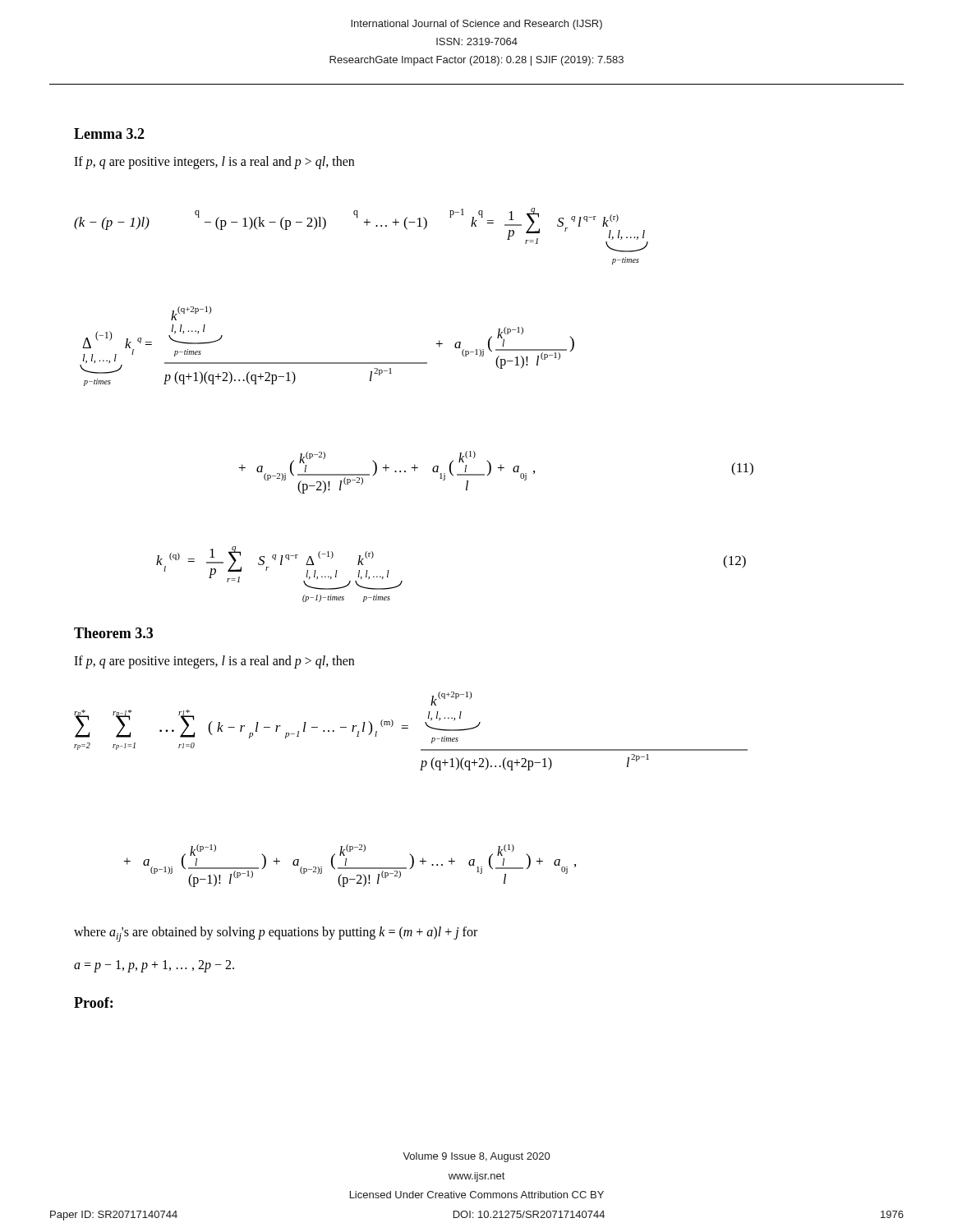
Task: Find the formula on this page that starts "rp* ∑ rp=2 rp−1* ∑ rp−1=1"
Action: coord(472,753)
